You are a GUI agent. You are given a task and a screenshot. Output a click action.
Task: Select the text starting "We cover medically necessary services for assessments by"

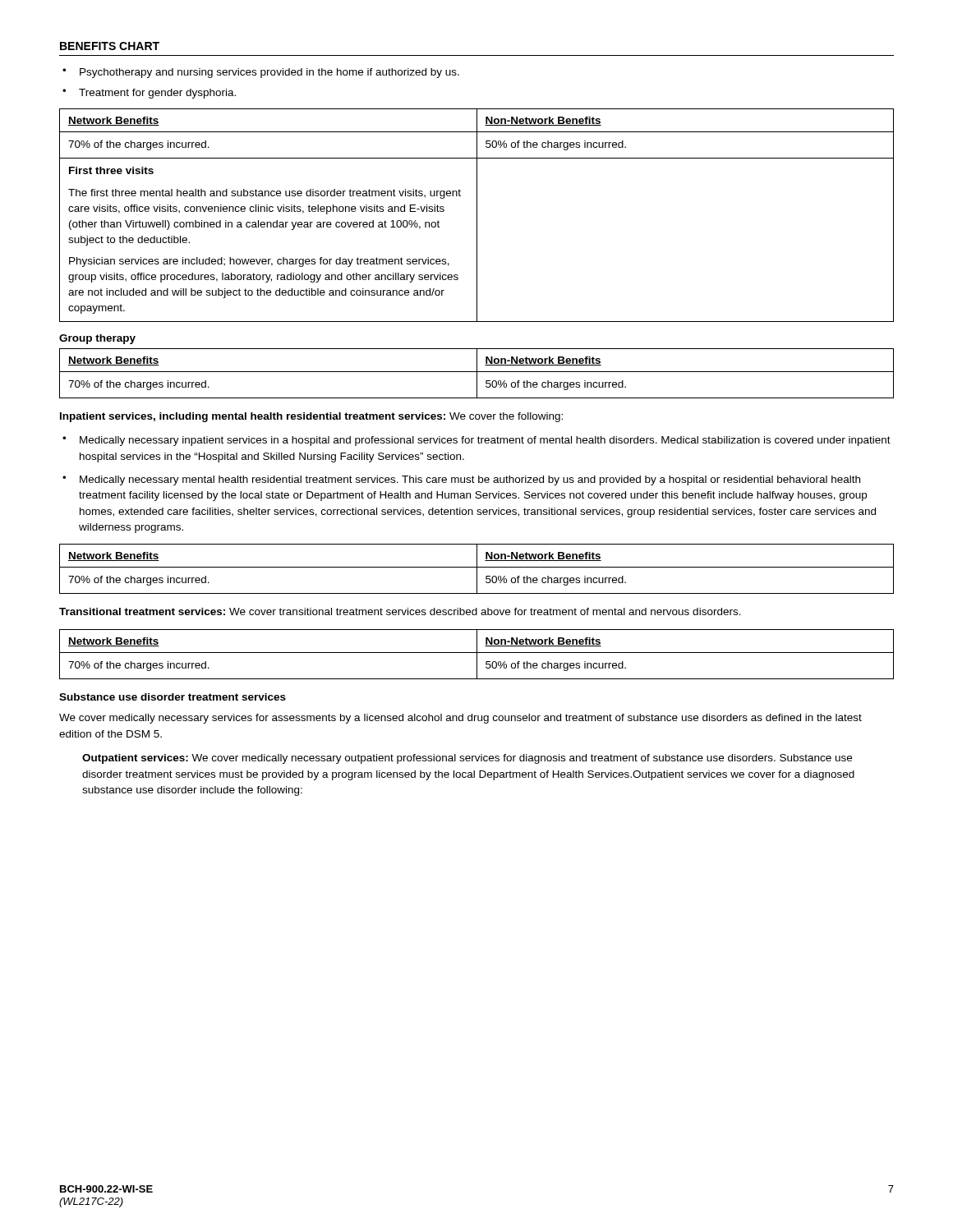460,726
